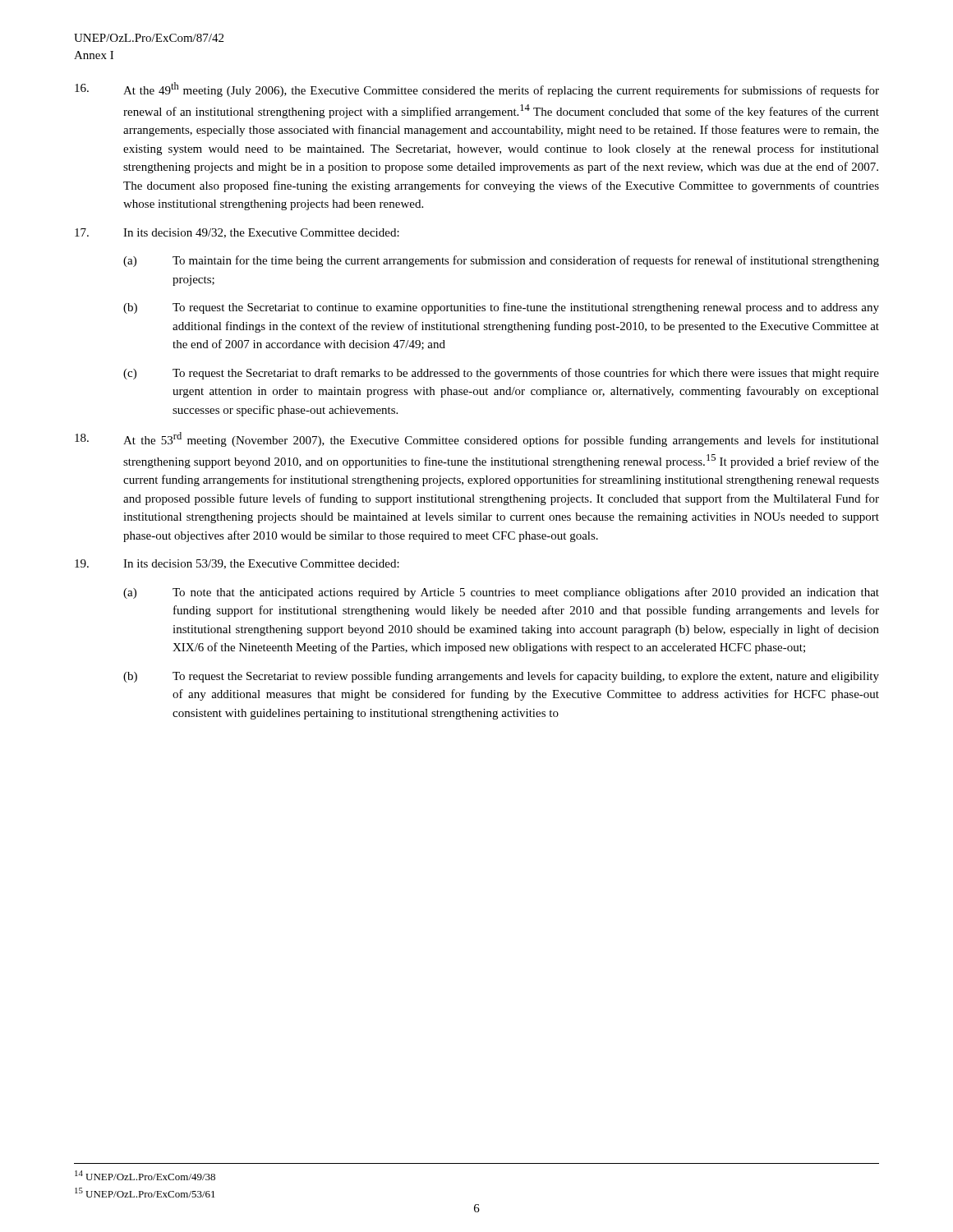
Task: Click on the passage starting "15 UNEP/OzL.Pro/ExCom/53/61"
Action: [x=145, y=1193]
